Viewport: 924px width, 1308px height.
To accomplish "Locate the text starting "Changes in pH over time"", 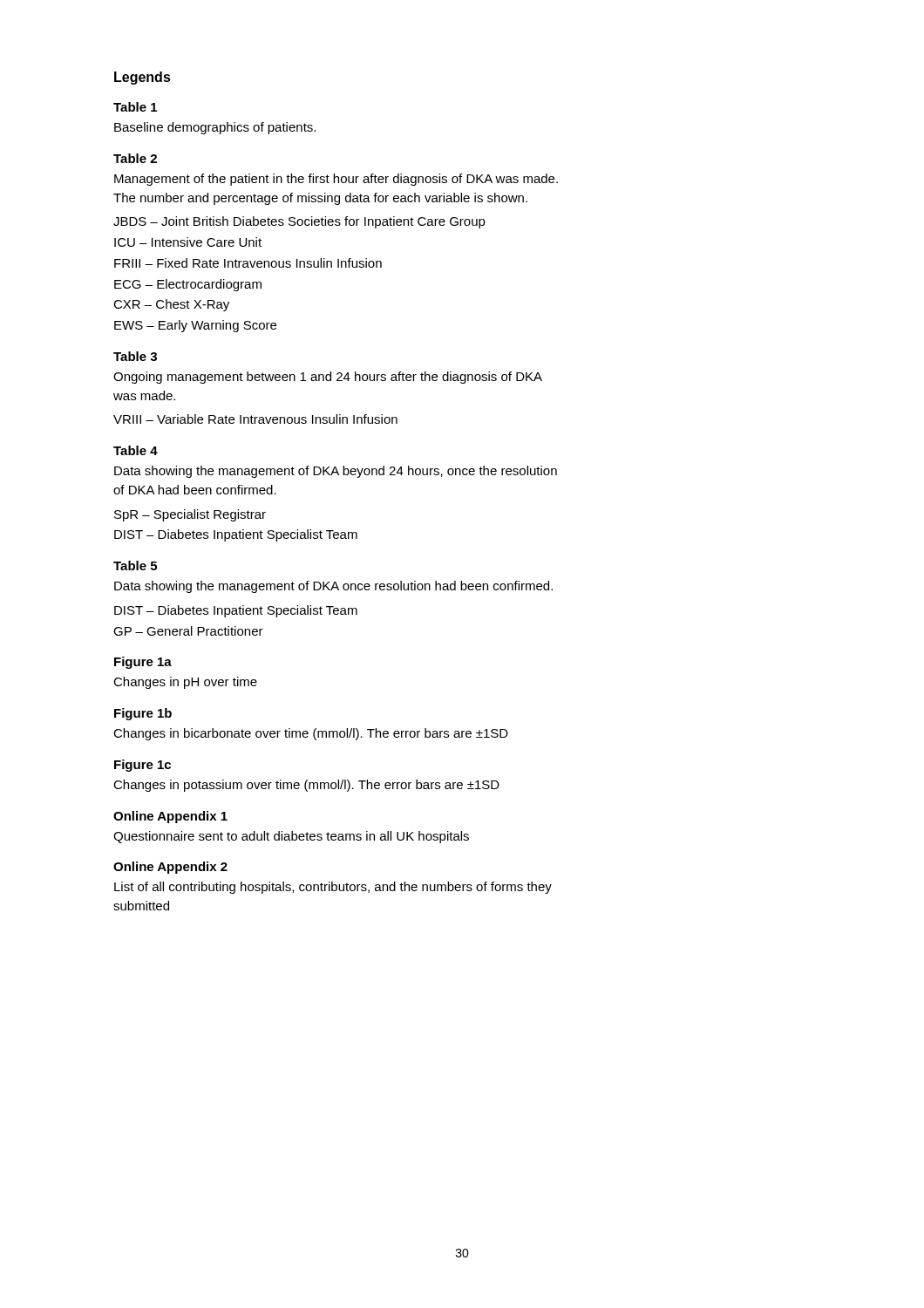I will [x=185, y=682].
